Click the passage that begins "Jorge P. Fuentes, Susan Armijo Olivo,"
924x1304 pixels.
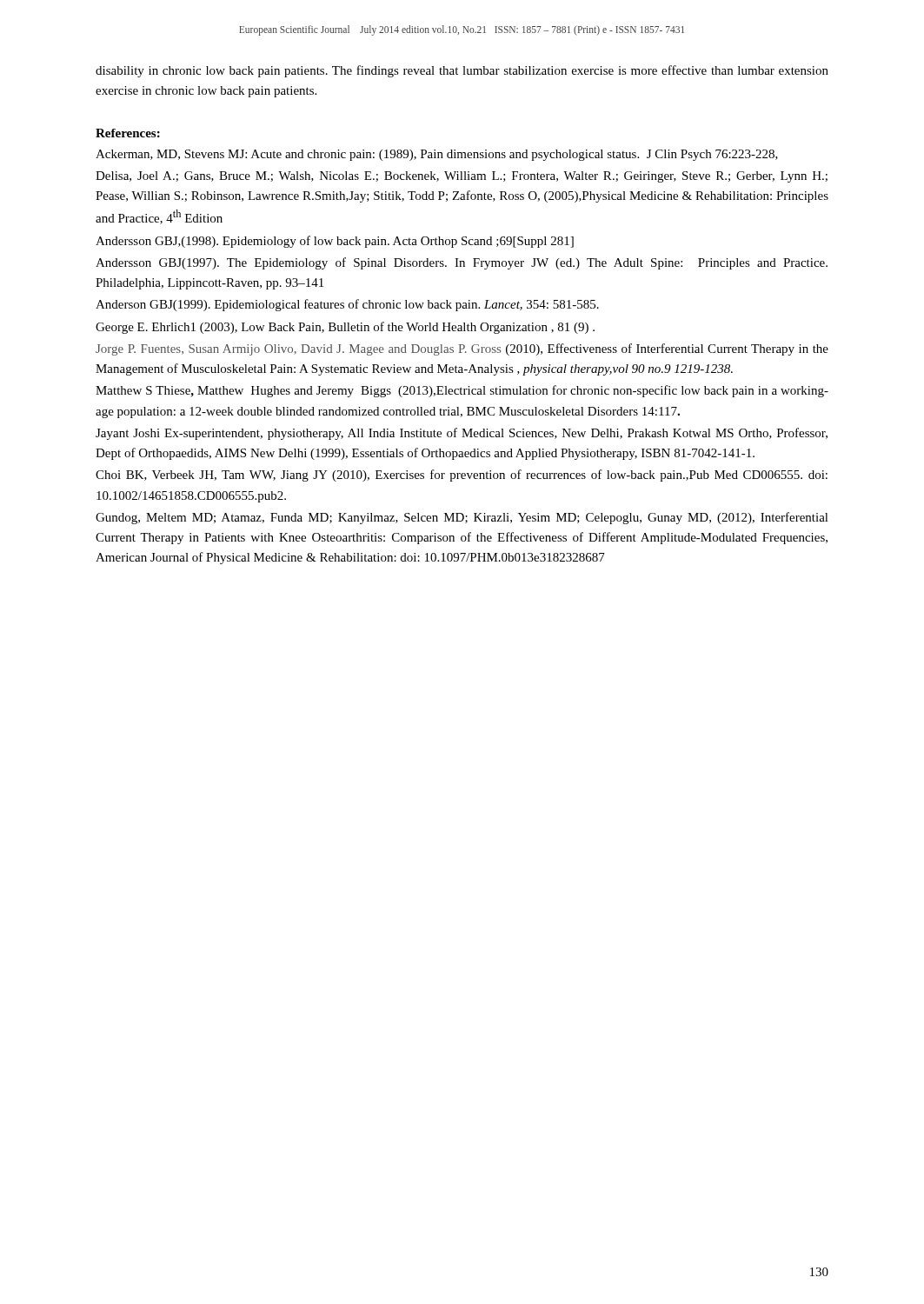pos(462,358)
